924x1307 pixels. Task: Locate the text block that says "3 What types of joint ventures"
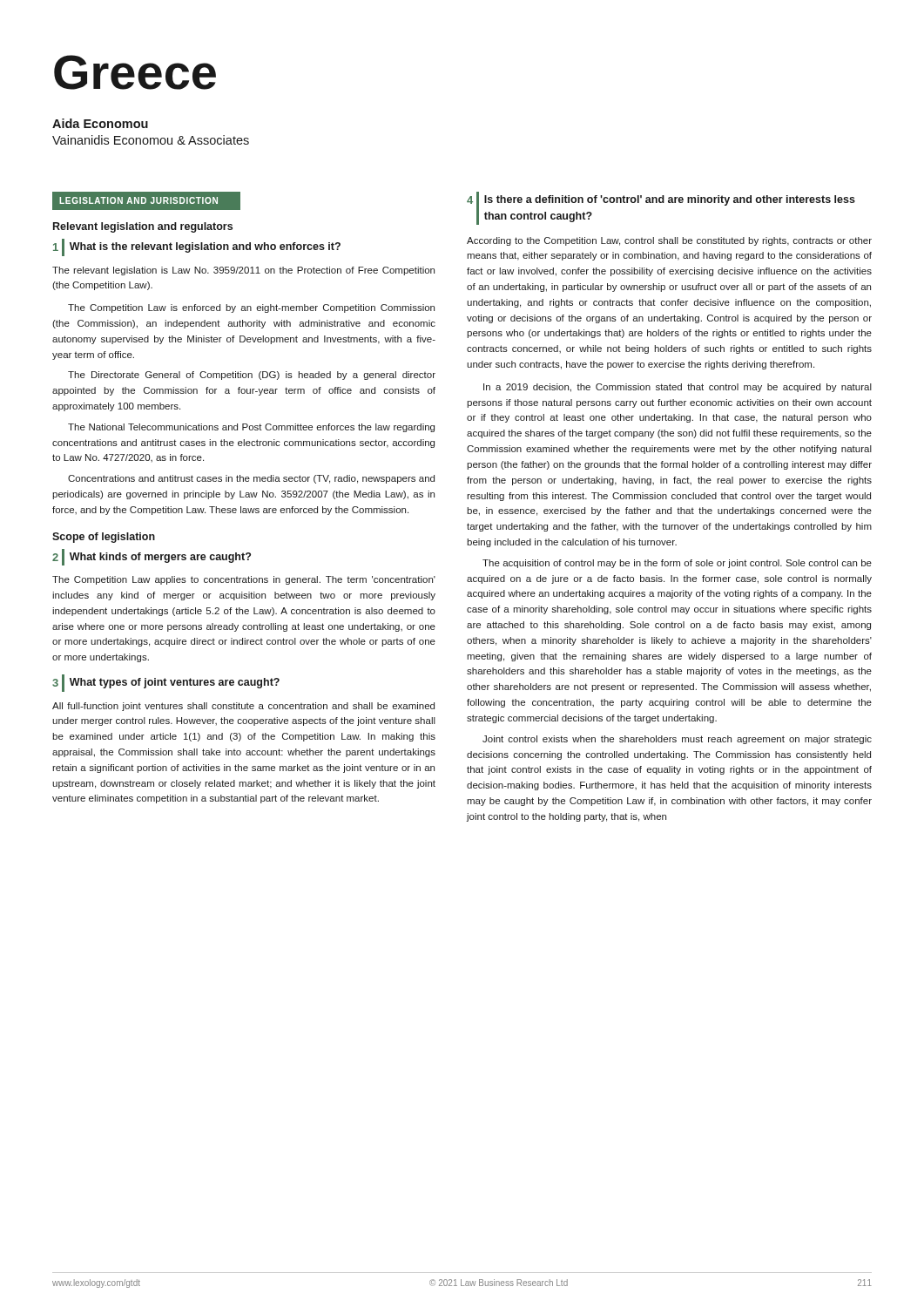(166, 683)
